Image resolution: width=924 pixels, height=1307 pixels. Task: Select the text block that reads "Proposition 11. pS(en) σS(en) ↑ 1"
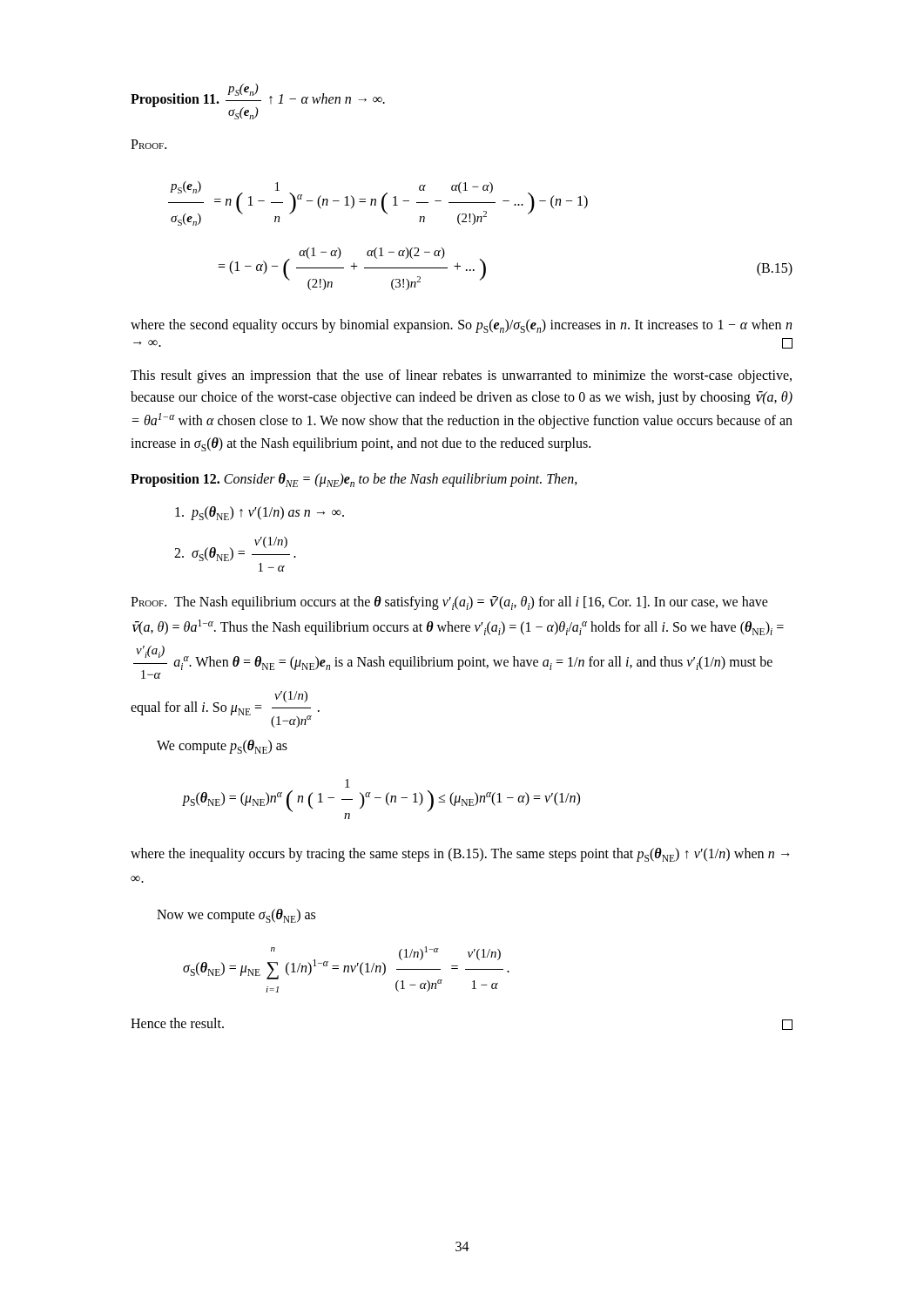258,101
